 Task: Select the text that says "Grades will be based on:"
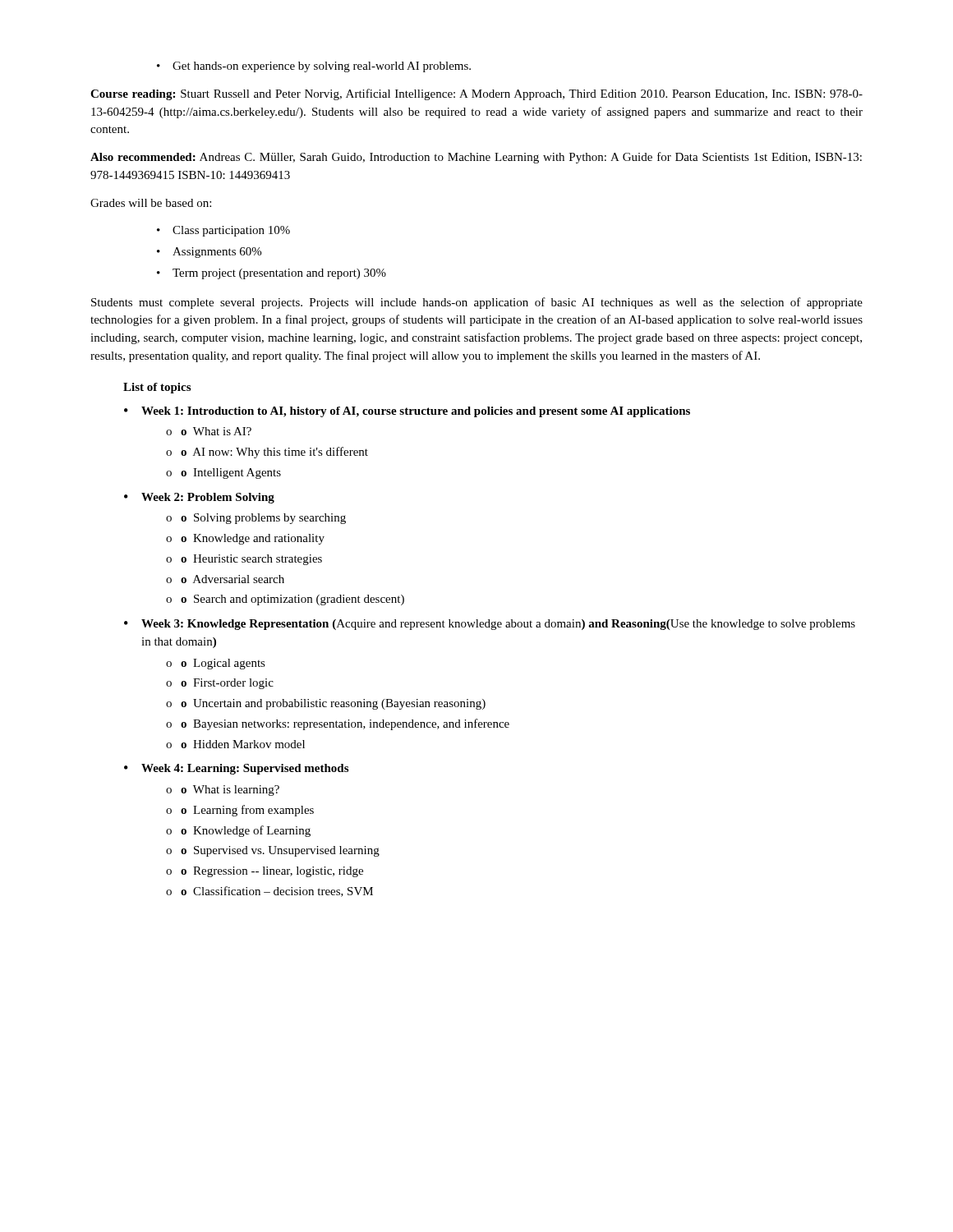tap(151, 203)
